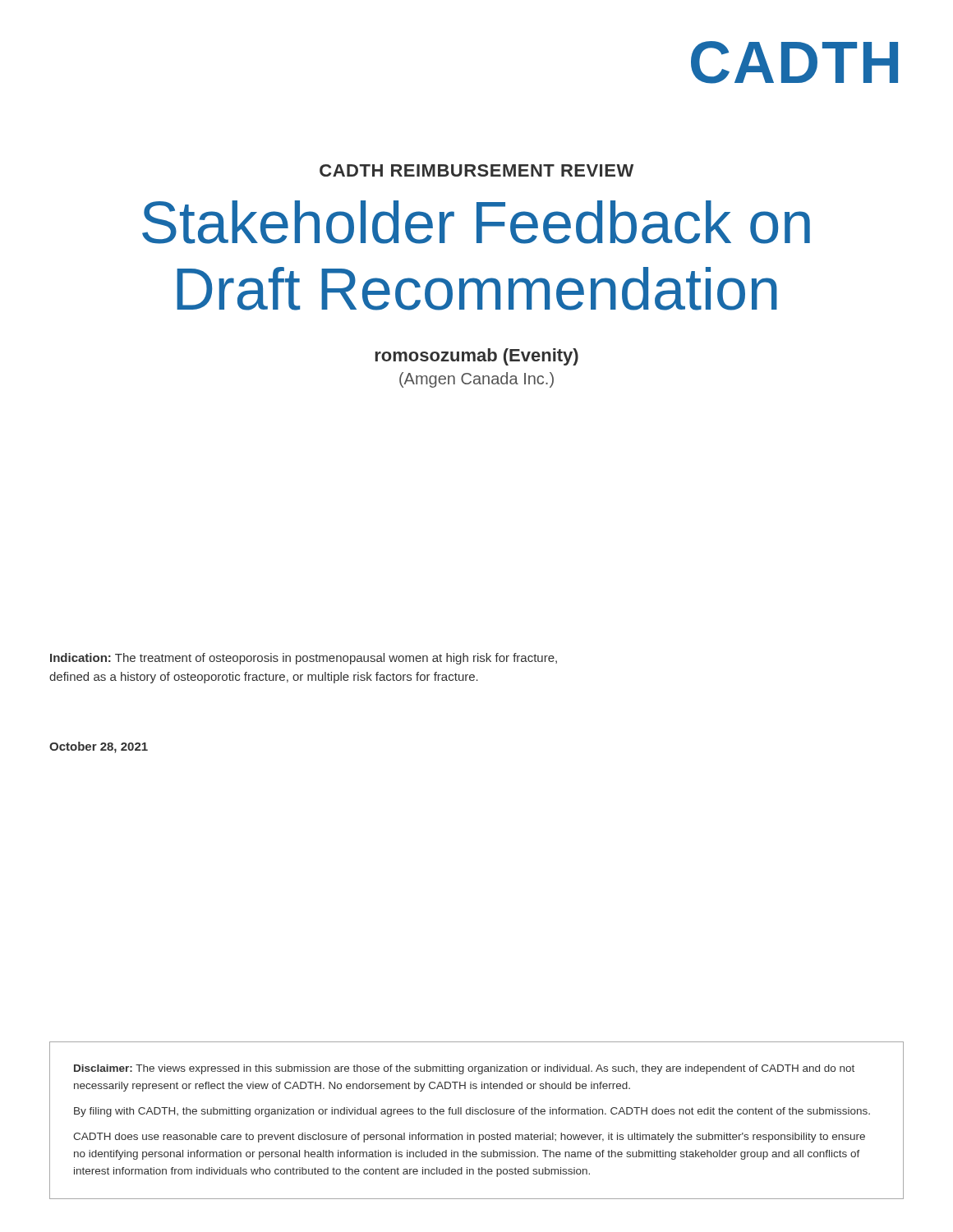Point to "(Amgen Canada Inc.)"

(476, 379)
